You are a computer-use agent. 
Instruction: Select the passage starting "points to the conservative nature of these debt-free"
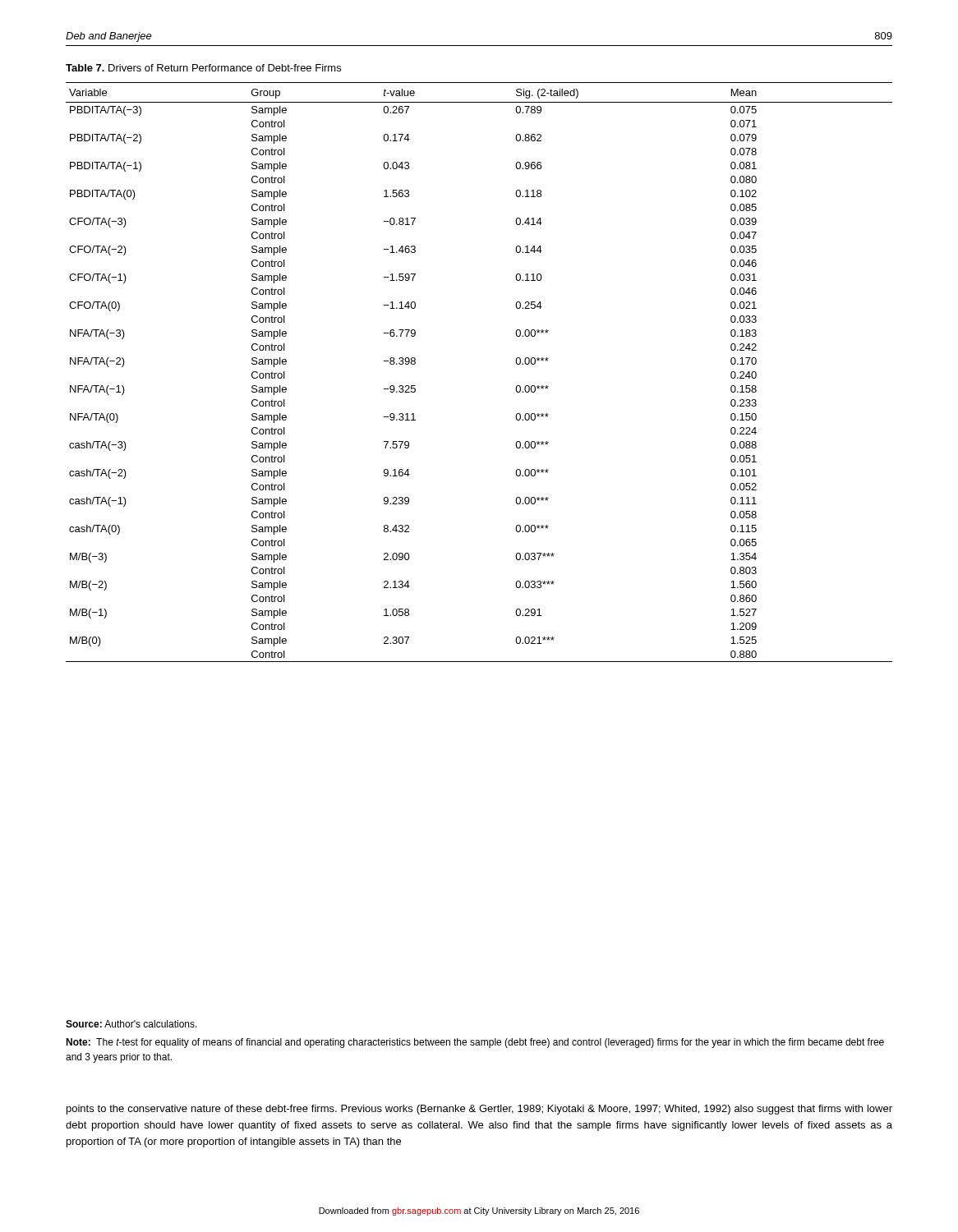(x=479, y=1125)
